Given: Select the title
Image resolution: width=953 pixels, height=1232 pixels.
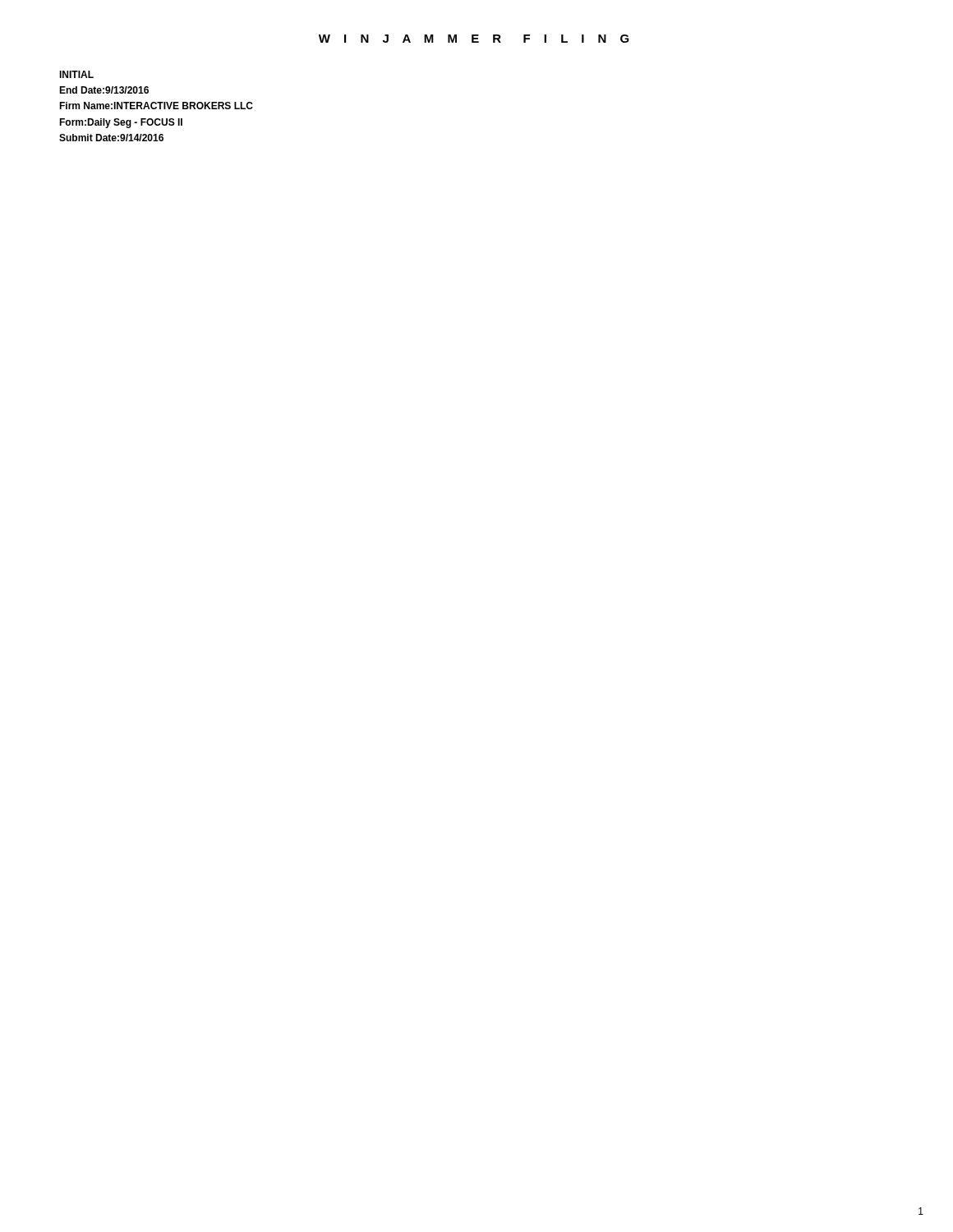Looking at the screenshot, I should click(476, 38).
